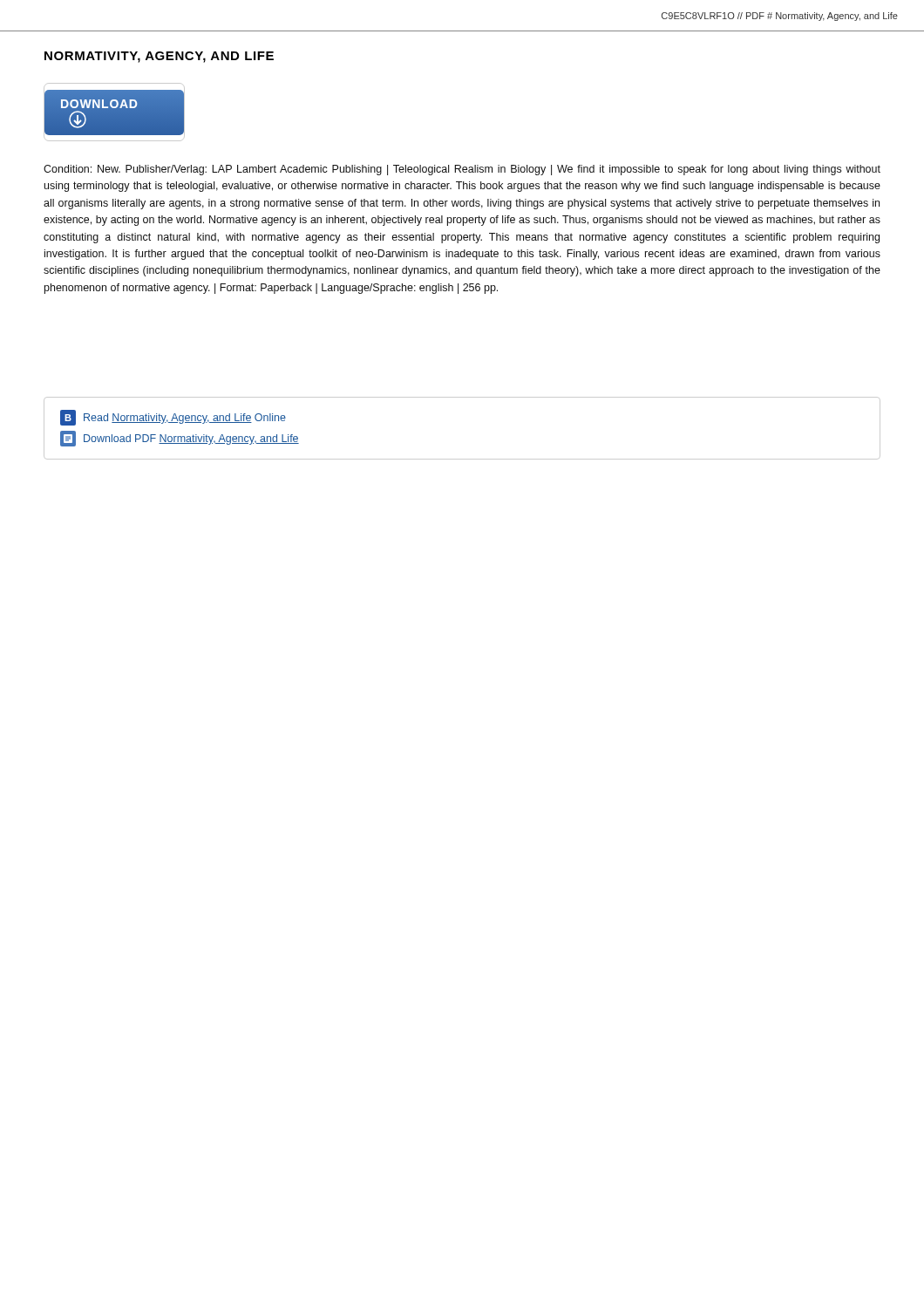
Task: Click on the list item that says "Download PDF Normativity,"
Action: point(179,439)
